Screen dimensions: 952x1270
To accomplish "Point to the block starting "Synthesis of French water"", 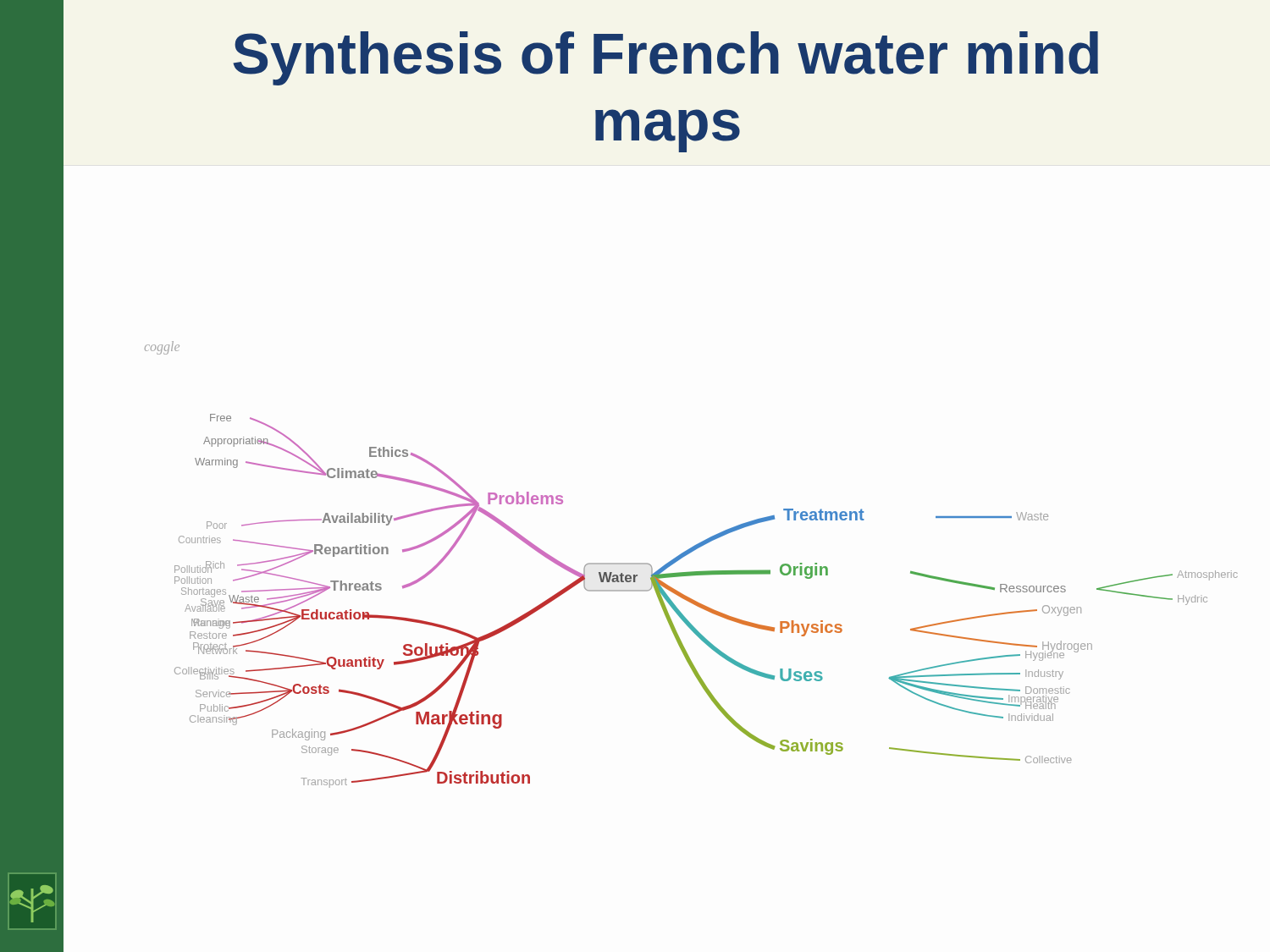I will (x=667, y=87).
